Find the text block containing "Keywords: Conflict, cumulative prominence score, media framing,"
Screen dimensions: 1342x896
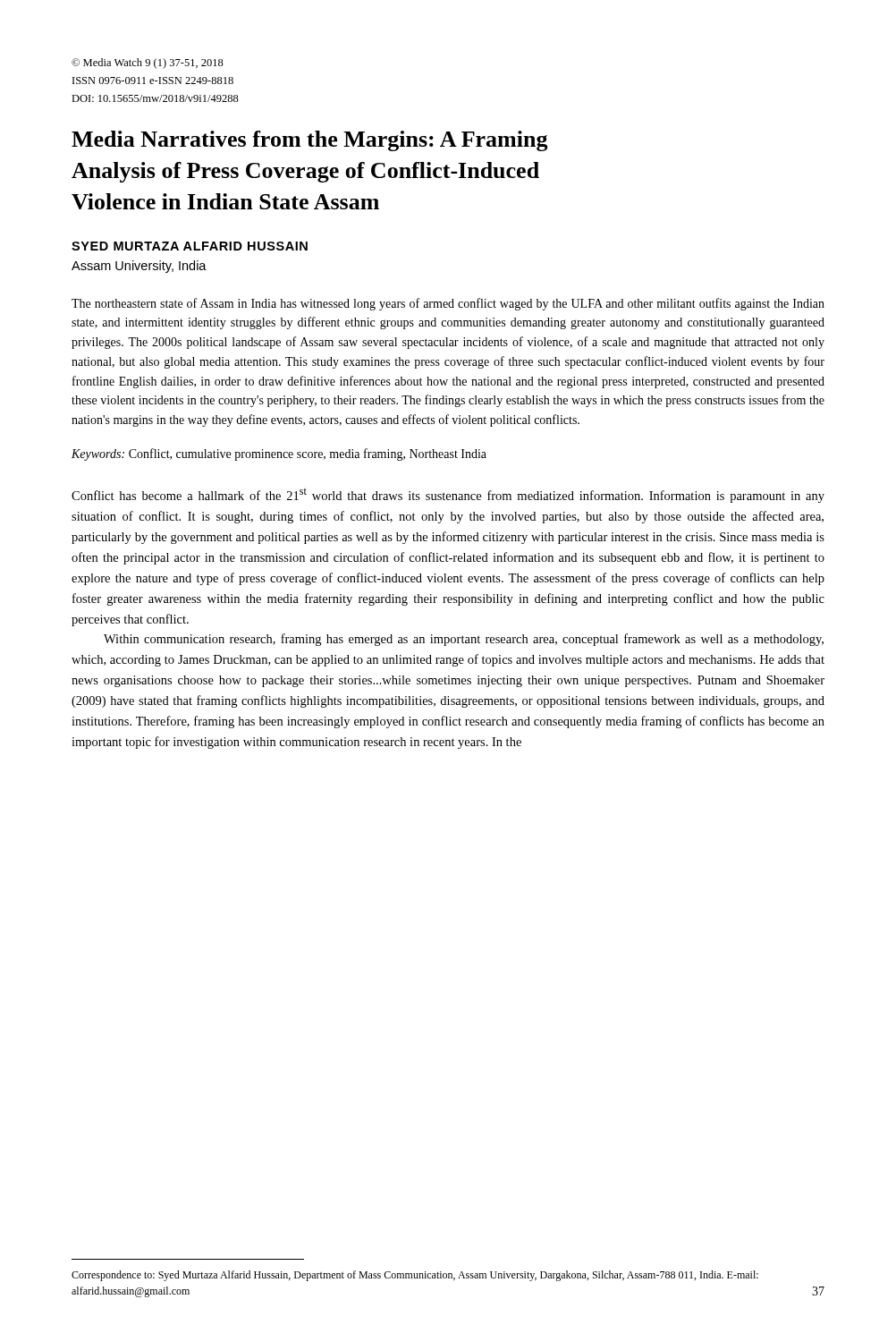click(x=279, y=454)
